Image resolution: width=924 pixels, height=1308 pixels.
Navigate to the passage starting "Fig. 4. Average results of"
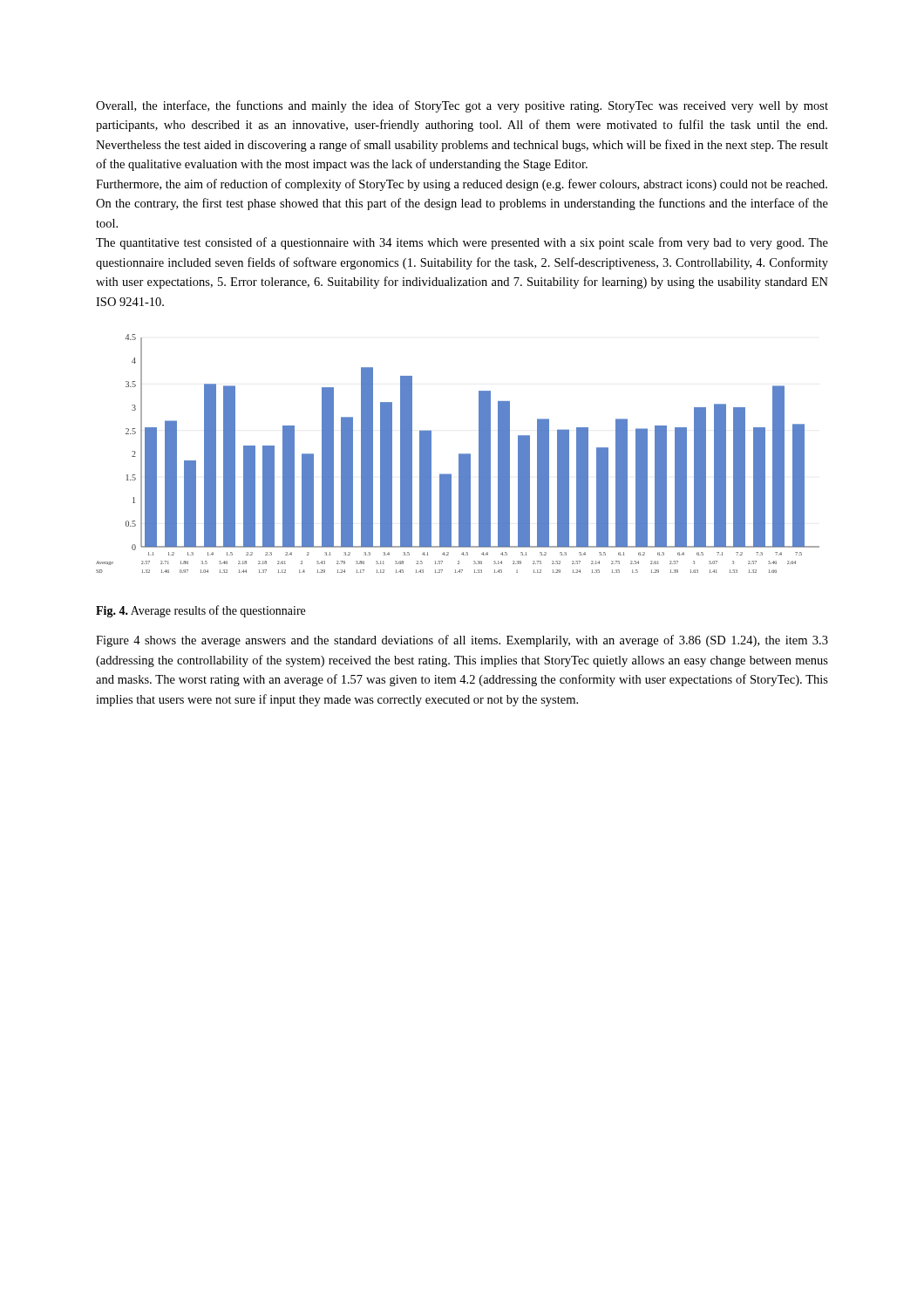pos(201,611)
